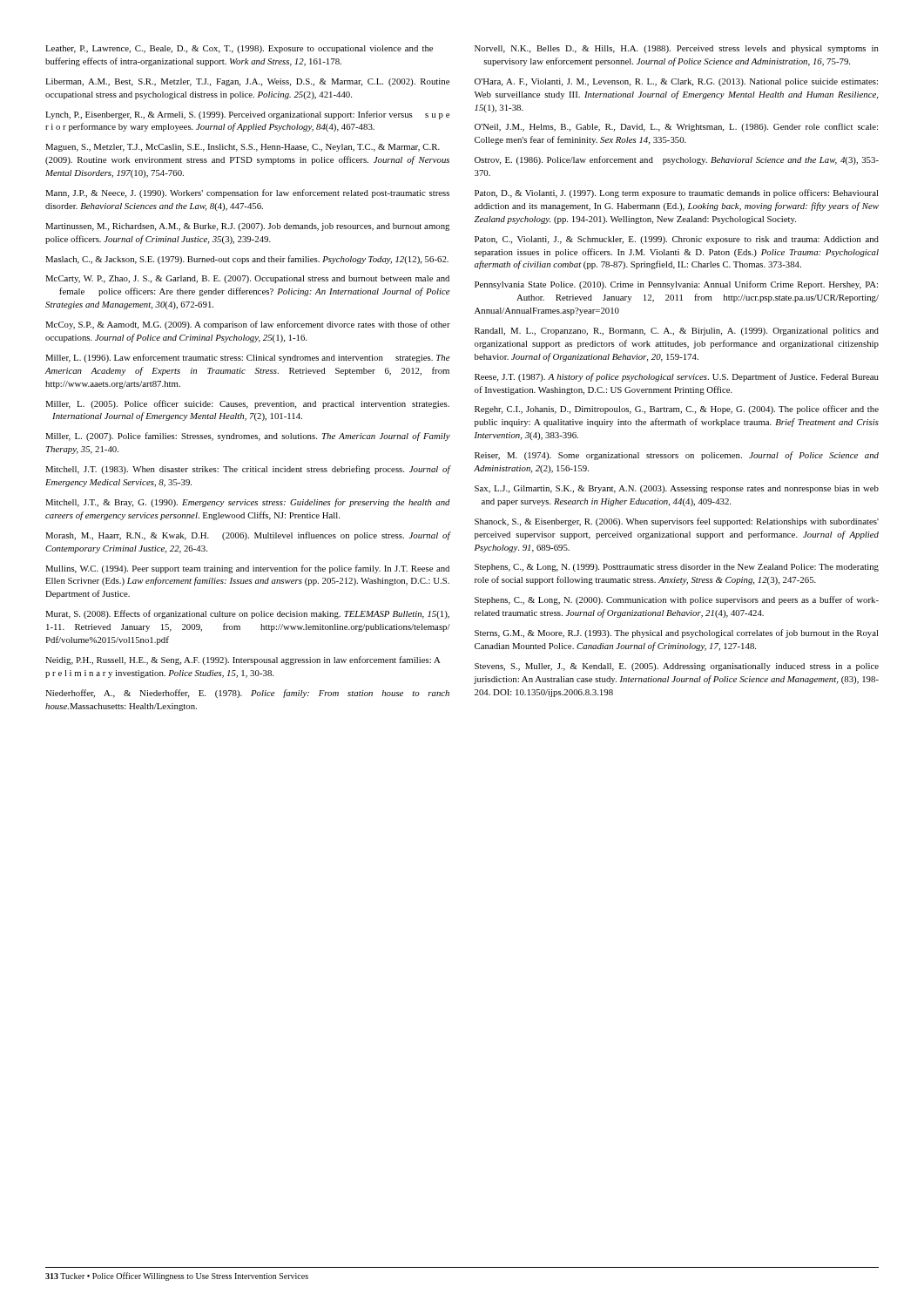Viewport: 924px width, 1307px height.
Task: Select the list item containing "Mullins, W.C. (1994). Peer support team"
Action: click(248, 581)
